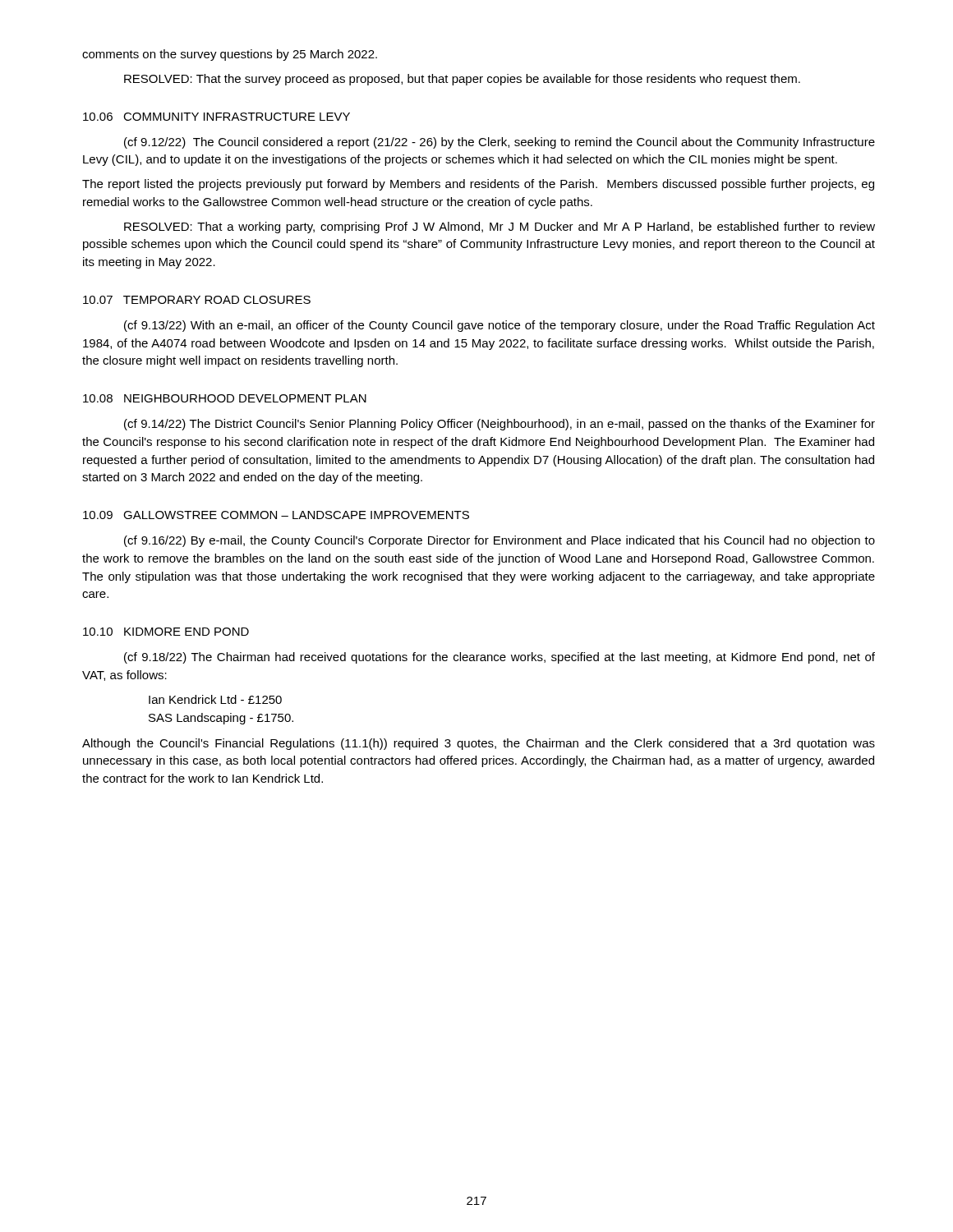Locate the text block that says "(cf 9.14/22) The District Council's Senior"

pyautogui.click(x=479, y=450)
